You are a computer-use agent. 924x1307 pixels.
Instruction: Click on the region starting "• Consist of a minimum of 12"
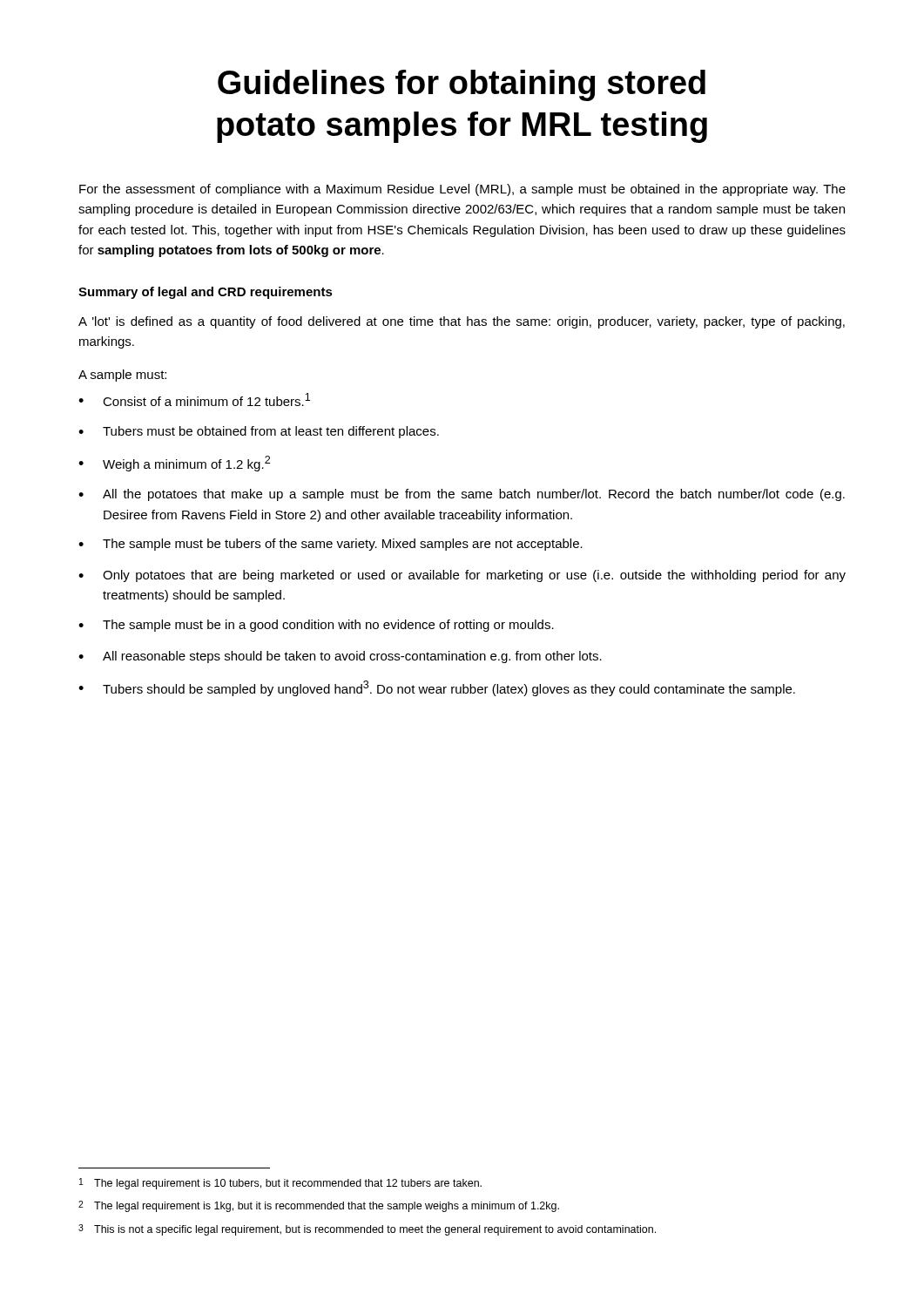(x=194, y=400)
